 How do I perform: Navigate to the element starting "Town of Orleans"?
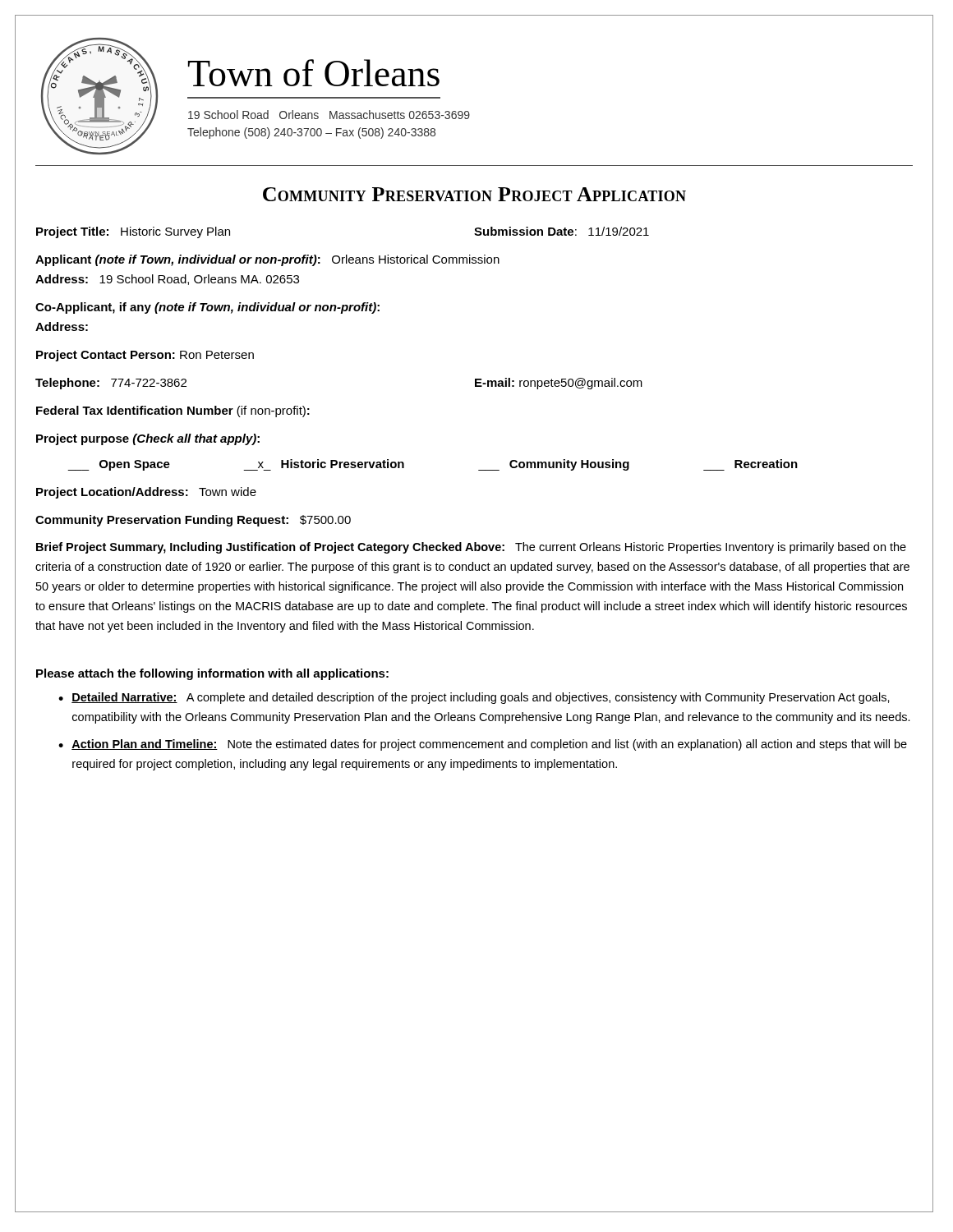click(314, 75)
